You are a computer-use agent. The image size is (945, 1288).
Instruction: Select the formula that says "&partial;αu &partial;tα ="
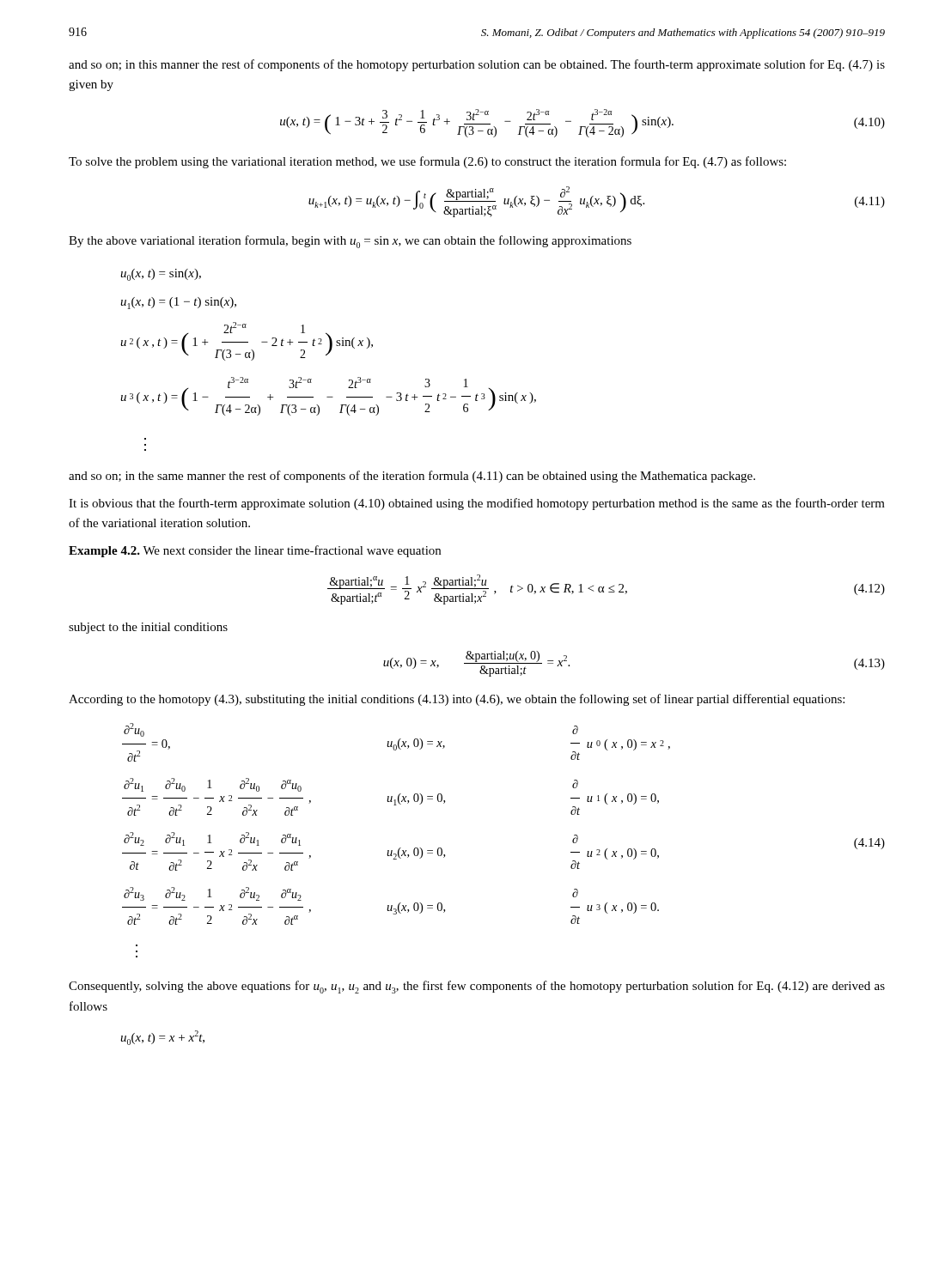click(x=605, y=589)
